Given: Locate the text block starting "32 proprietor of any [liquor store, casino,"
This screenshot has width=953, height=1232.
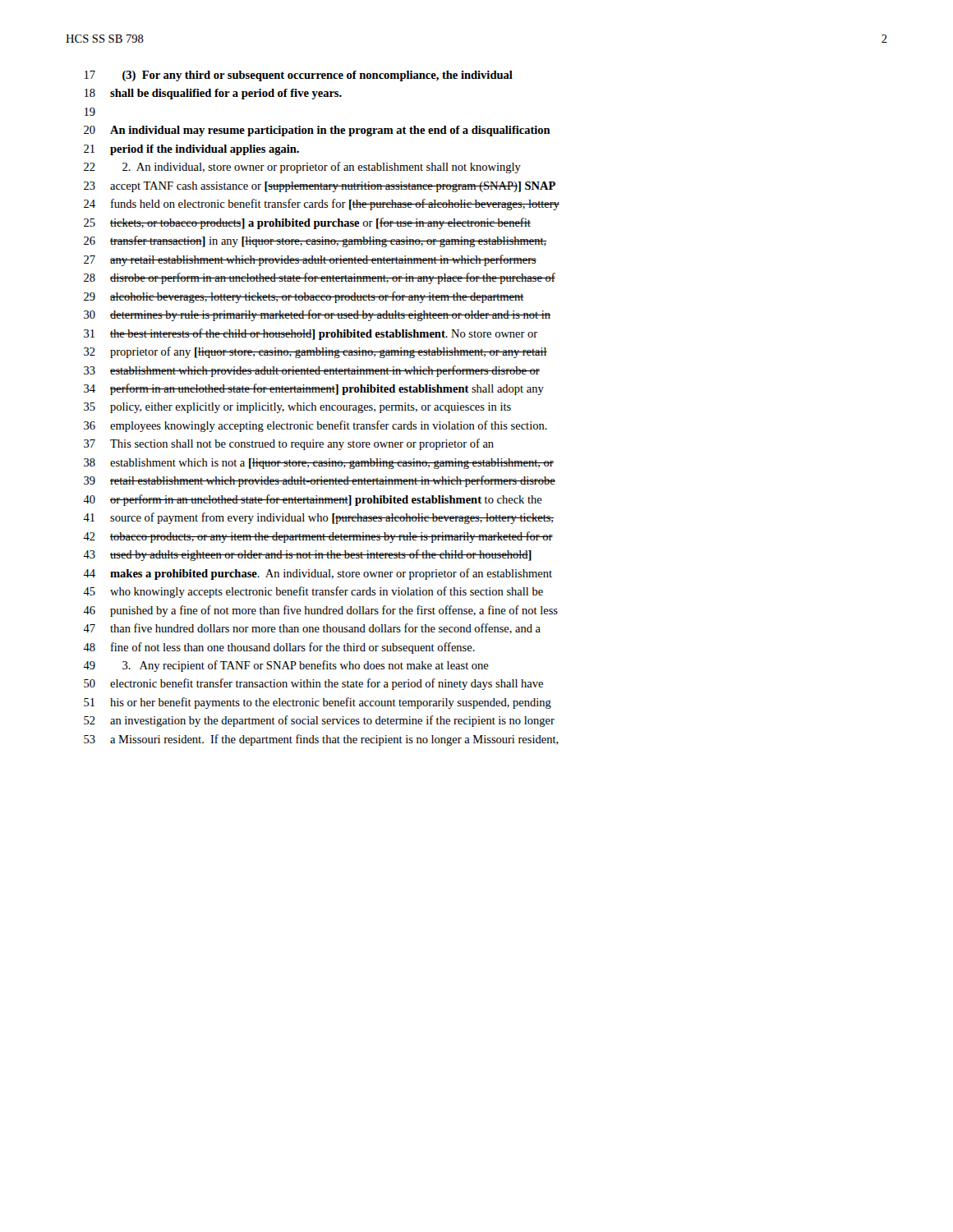Looking at the screenshot, I should pos(476,352).
